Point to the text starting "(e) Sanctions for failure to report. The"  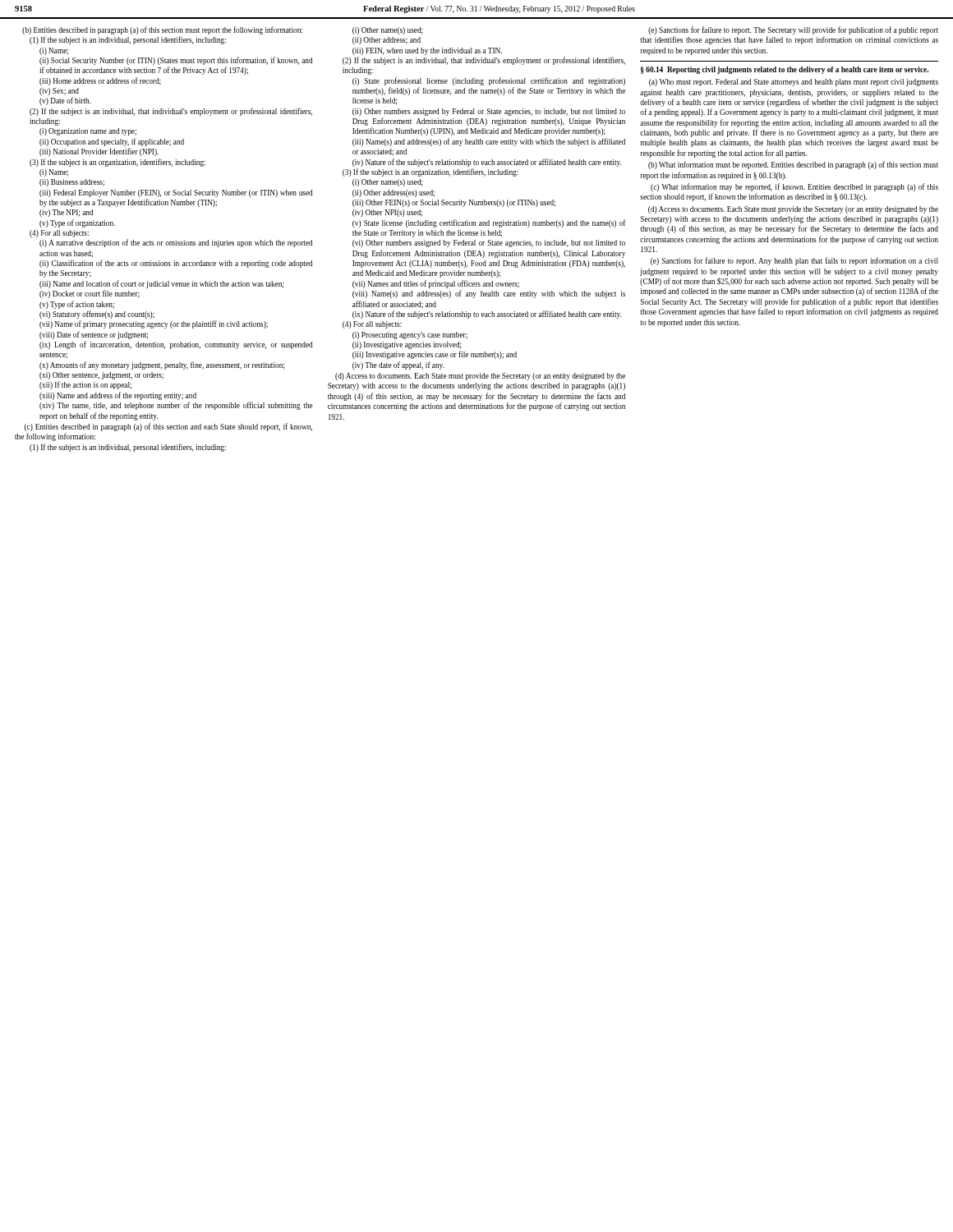point(789,41)
